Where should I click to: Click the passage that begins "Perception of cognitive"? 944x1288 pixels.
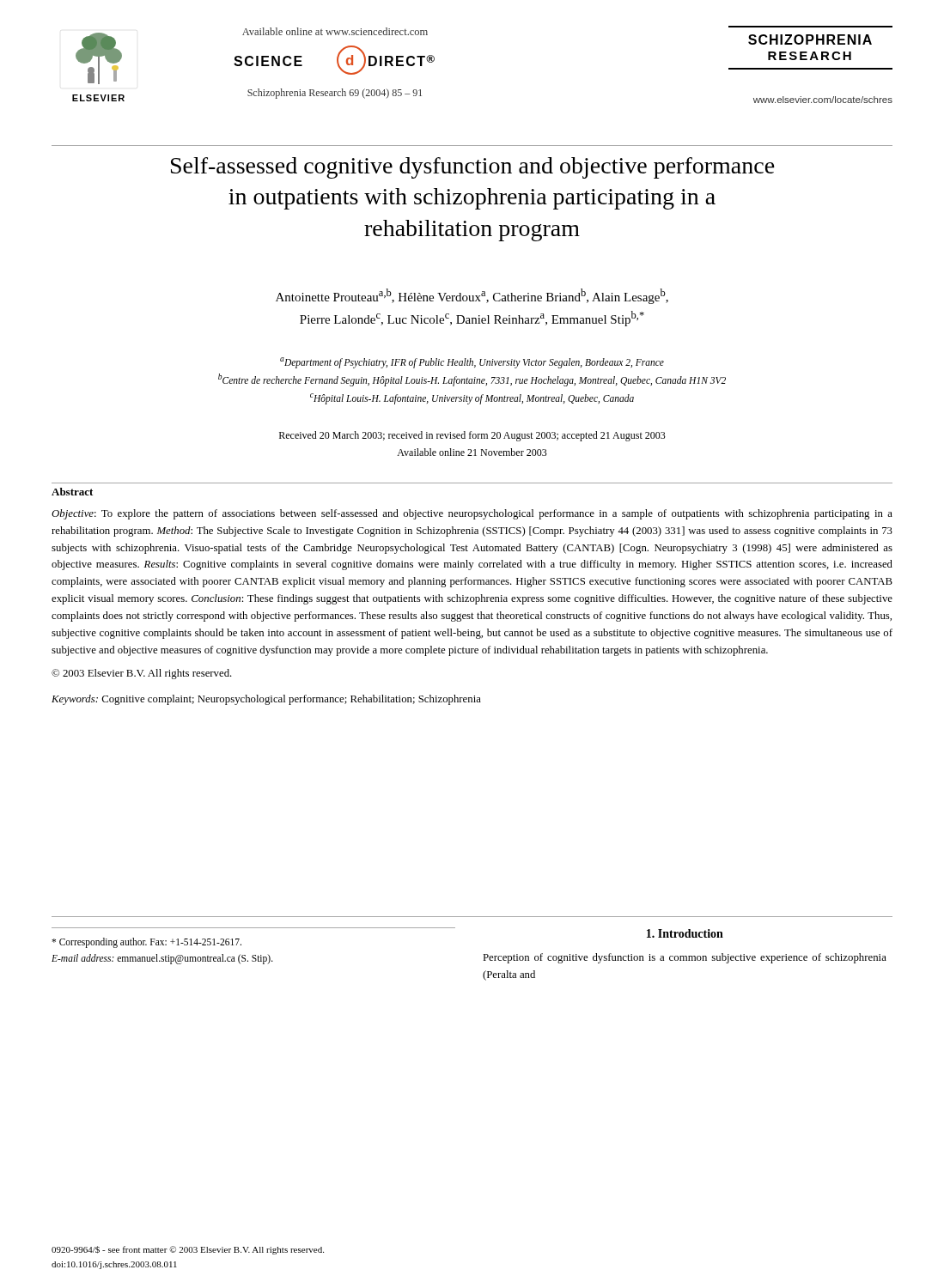tap(684, 966)
